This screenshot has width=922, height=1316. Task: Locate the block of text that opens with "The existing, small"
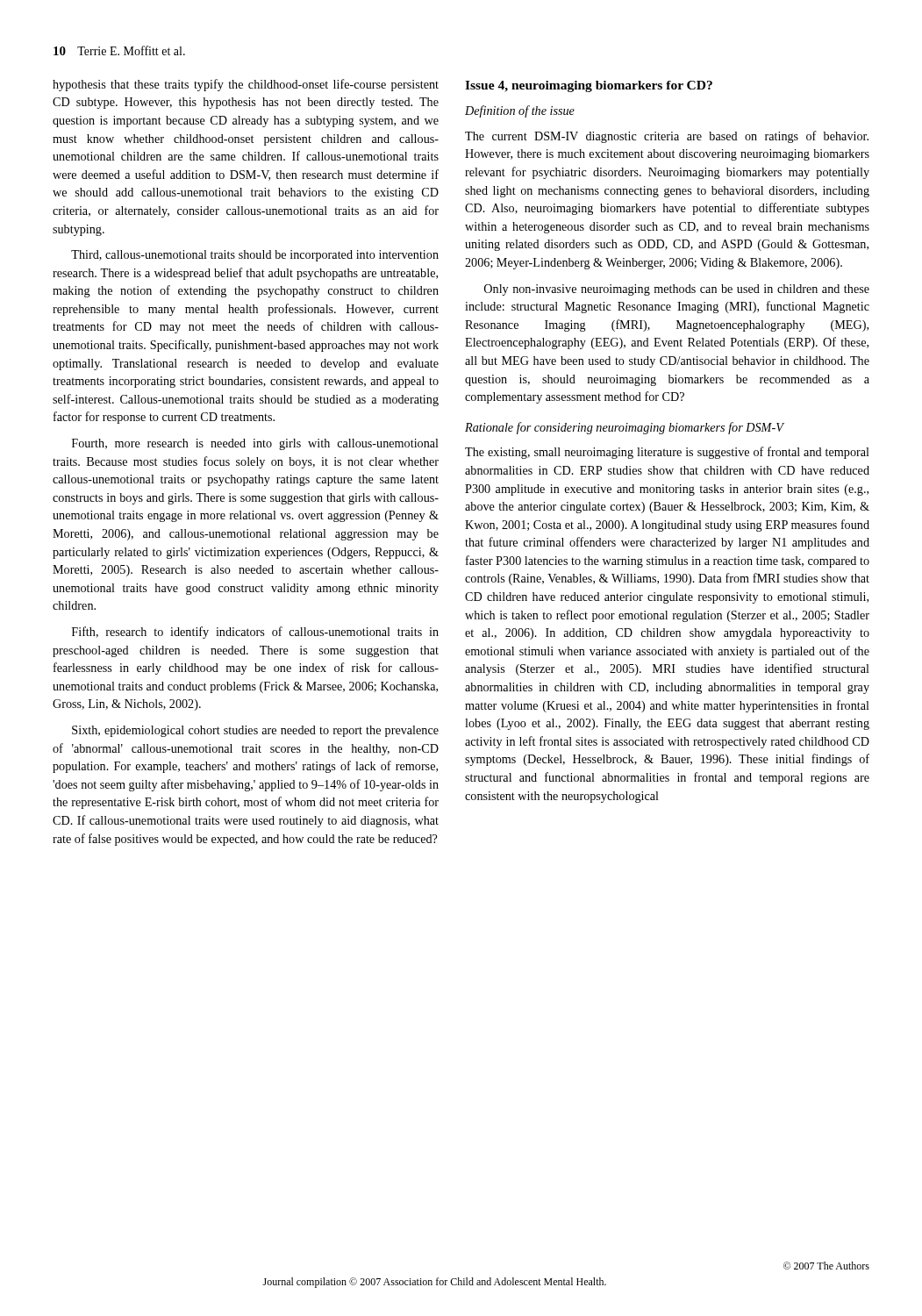(667, 624)
